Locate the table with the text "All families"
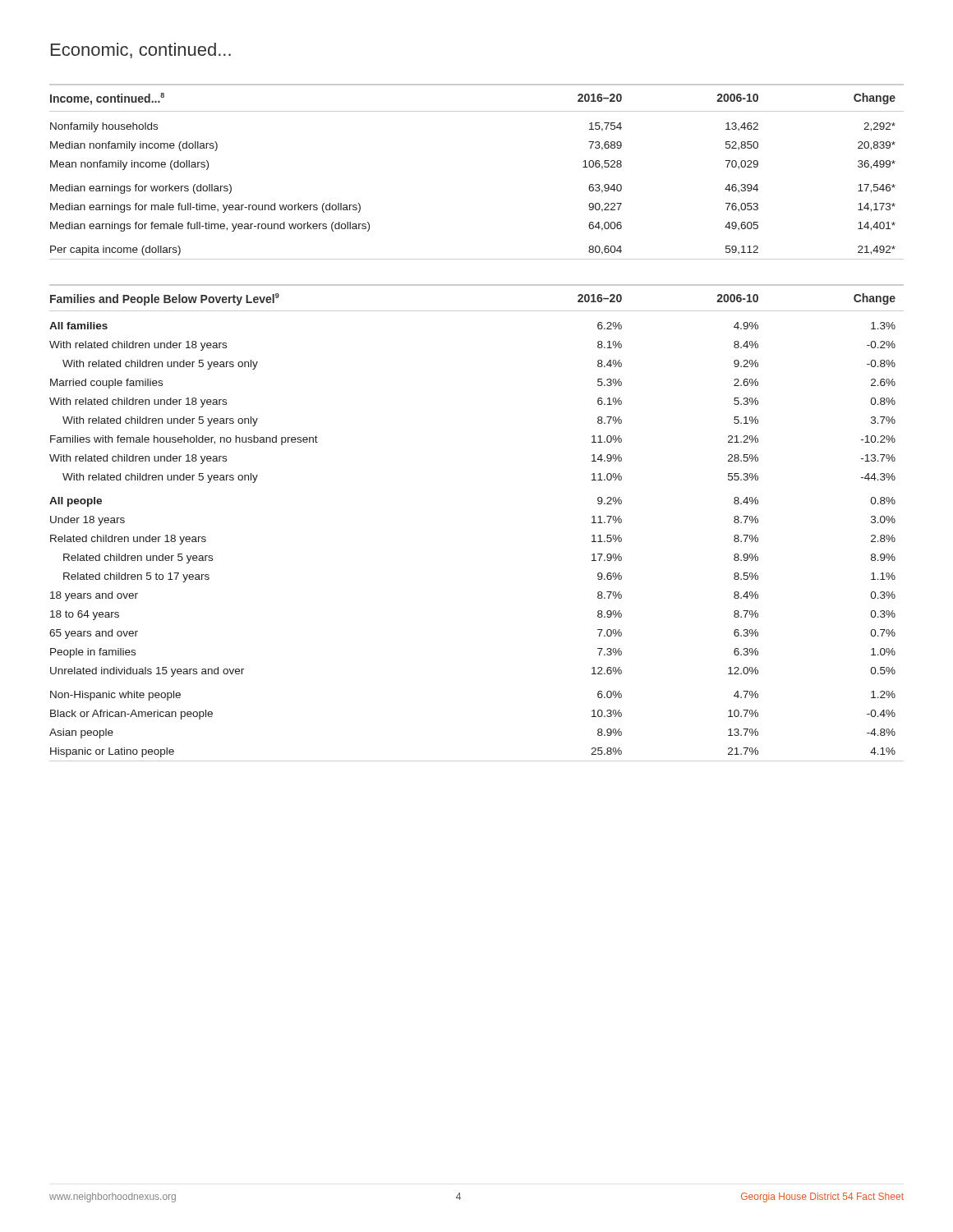953x1232 pixels. coord(476,523)
